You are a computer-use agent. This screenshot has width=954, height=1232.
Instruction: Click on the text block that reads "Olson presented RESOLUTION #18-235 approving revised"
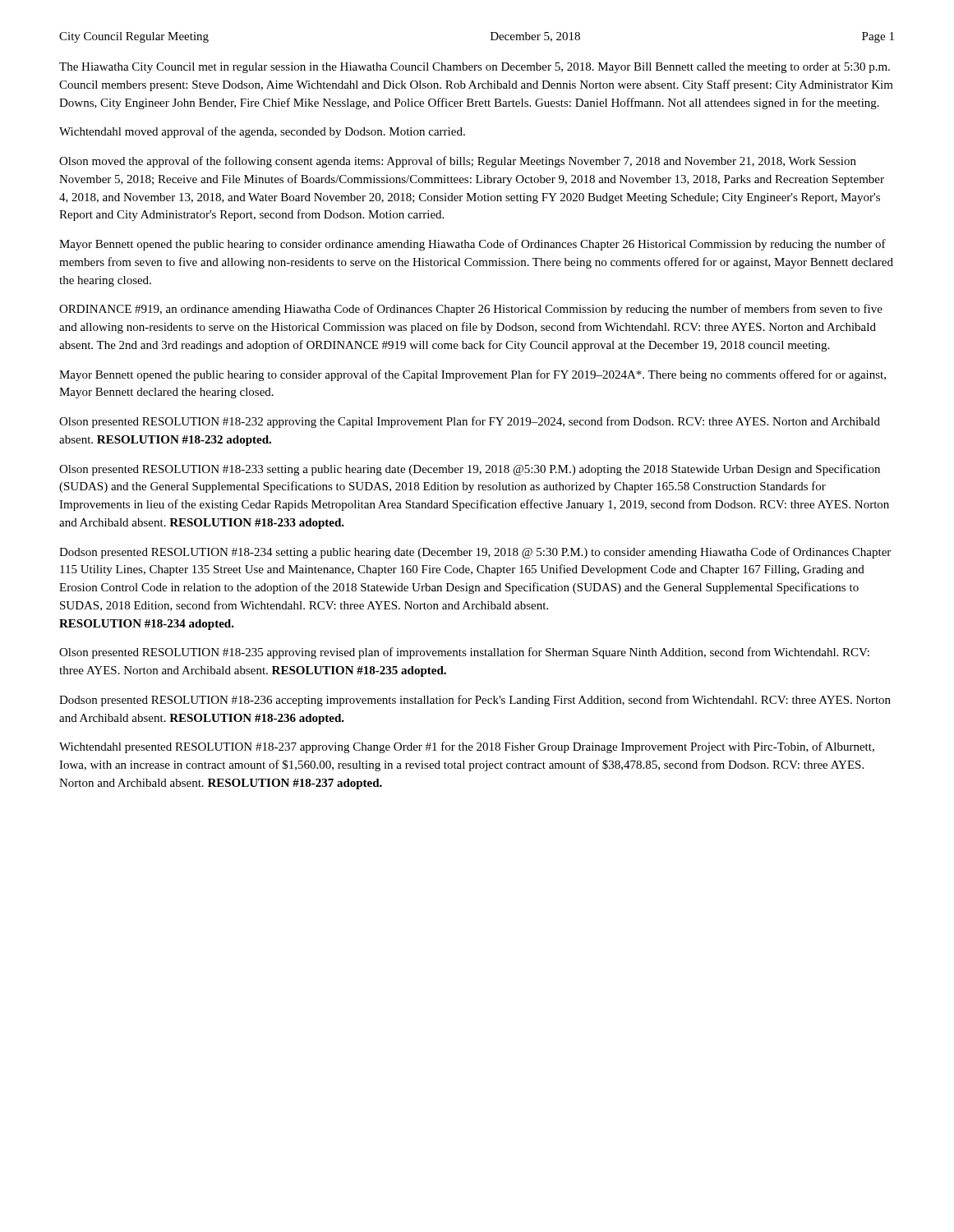[465, 661]
